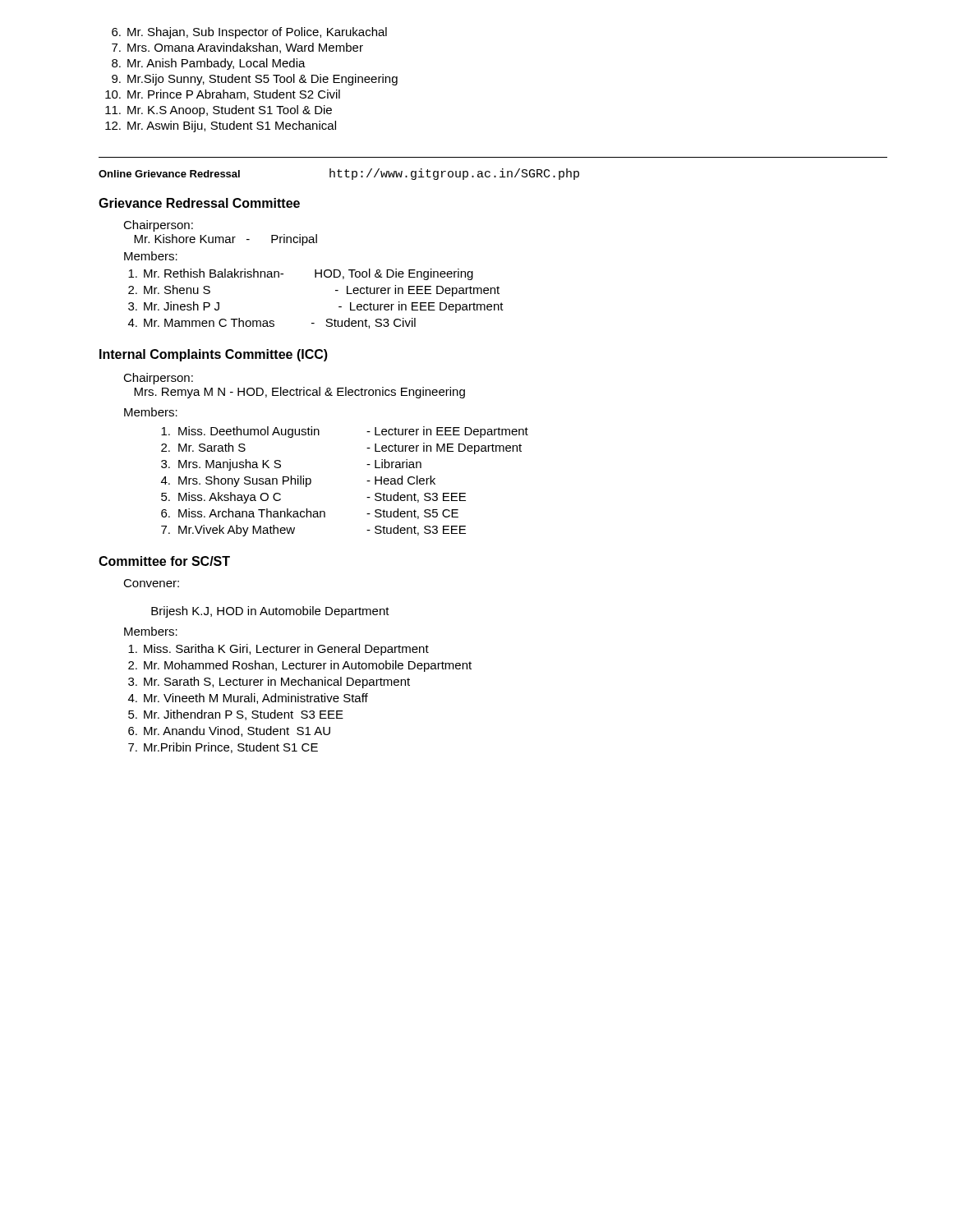Locate the passage starting "4. Mrs. Shony Susan"

tap(292, 480)
